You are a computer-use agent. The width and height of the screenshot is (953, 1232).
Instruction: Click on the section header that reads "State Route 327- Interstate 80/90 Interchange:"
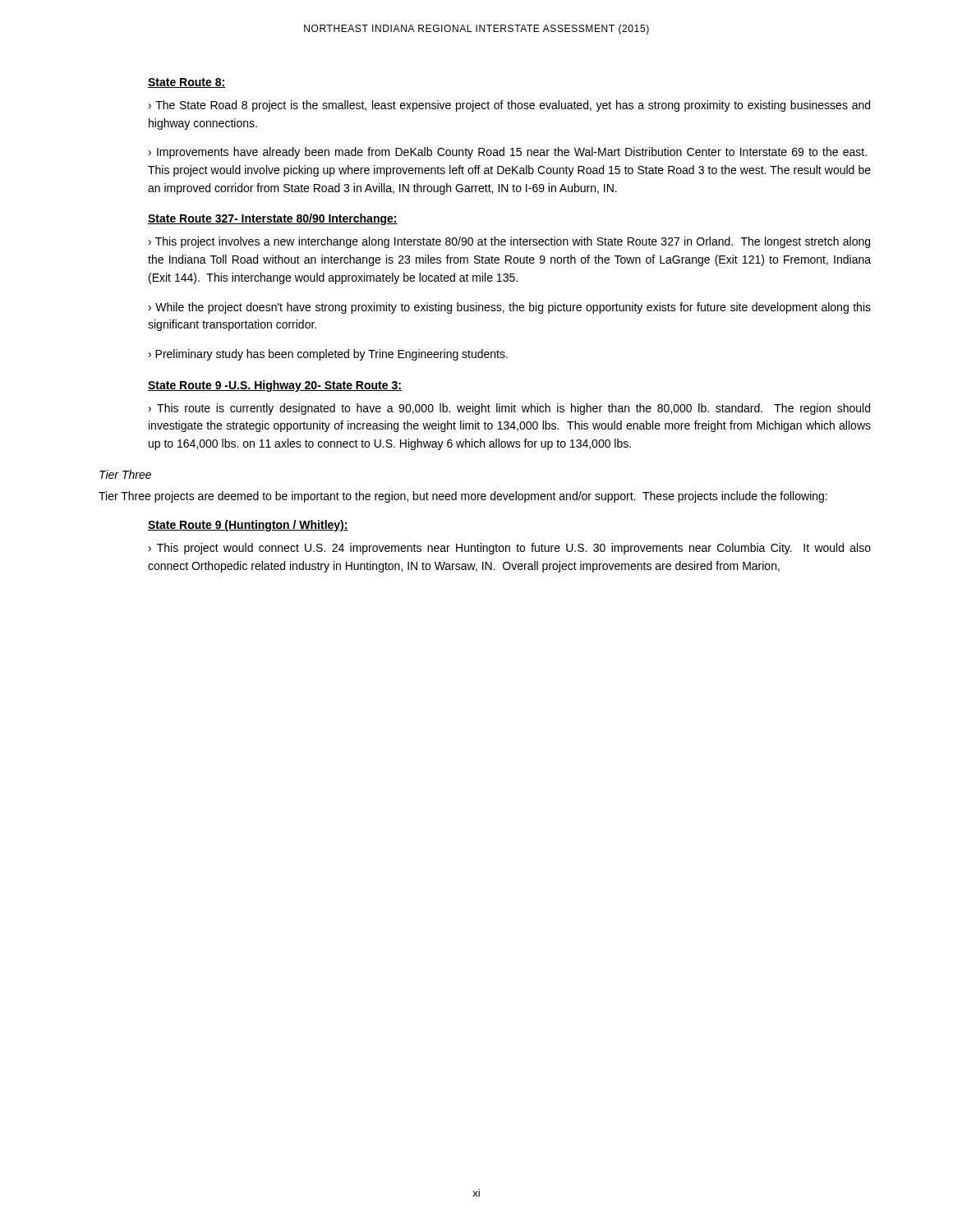[273, 219]
